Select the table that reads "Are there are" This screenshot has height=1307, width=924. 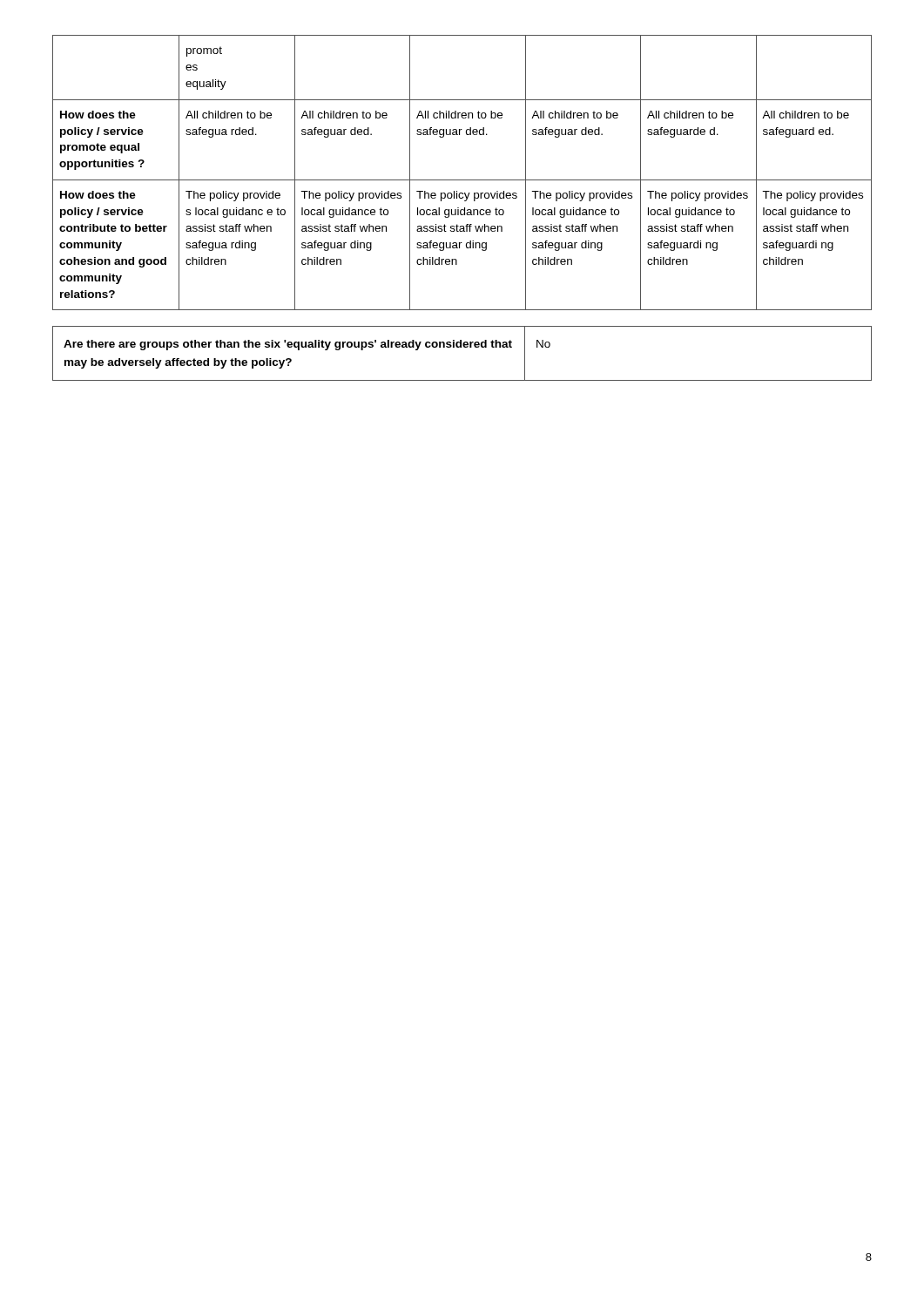[x=462, y=353]
